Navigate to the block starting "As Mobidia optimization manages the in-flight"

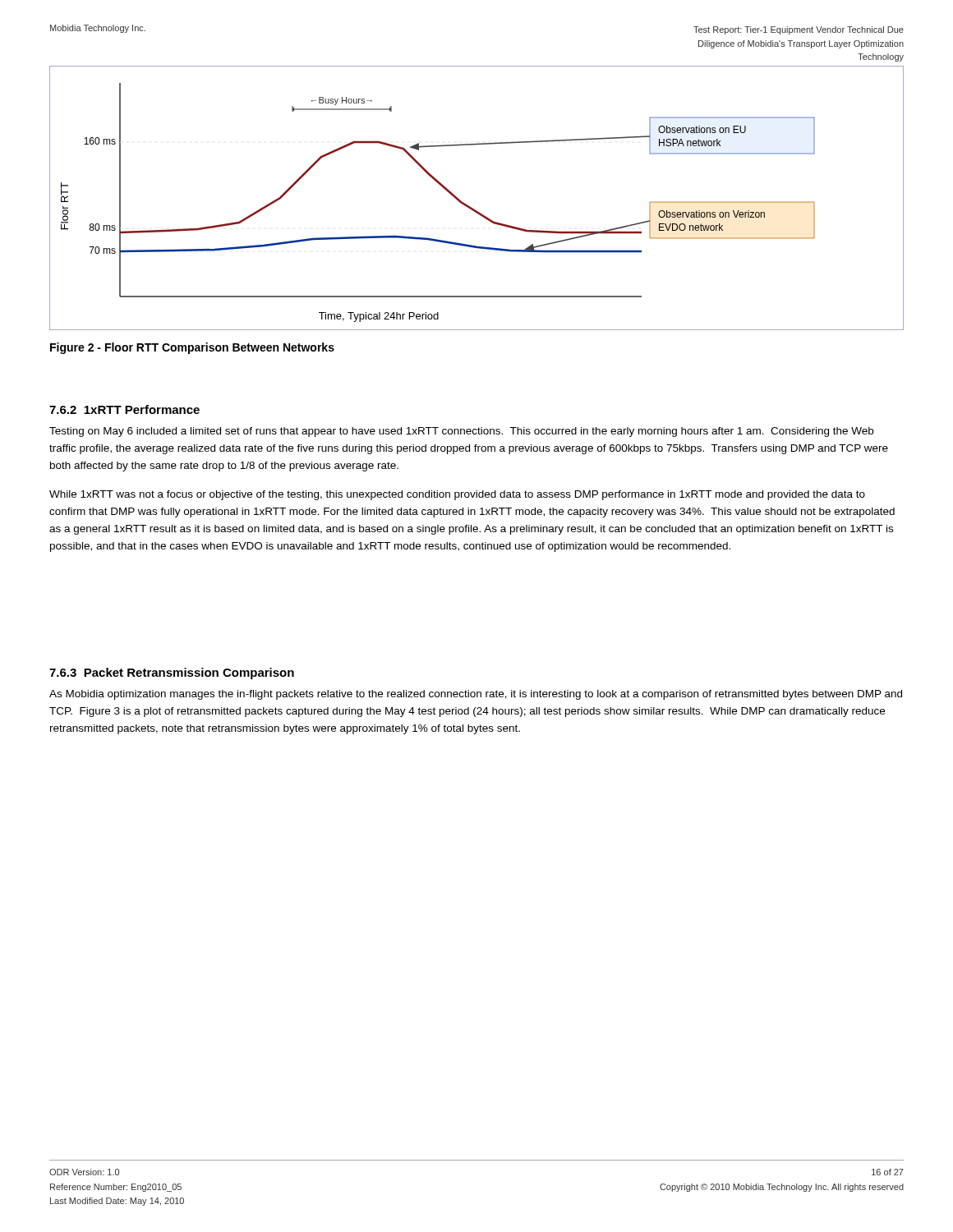476,711
